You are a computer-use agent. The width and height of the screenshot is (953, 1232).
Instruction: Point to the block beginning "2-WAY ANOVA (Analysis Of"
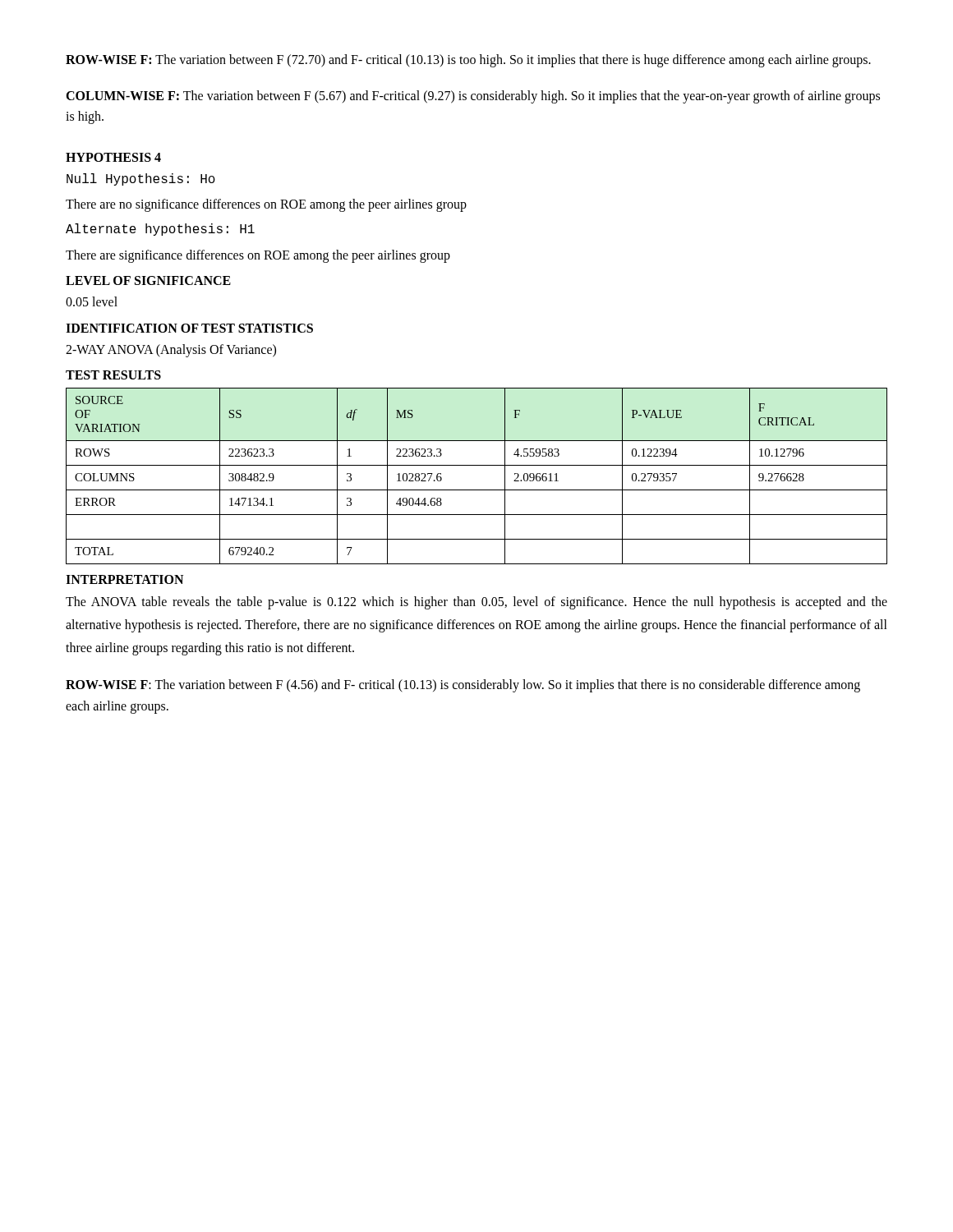tap(171, 349)
